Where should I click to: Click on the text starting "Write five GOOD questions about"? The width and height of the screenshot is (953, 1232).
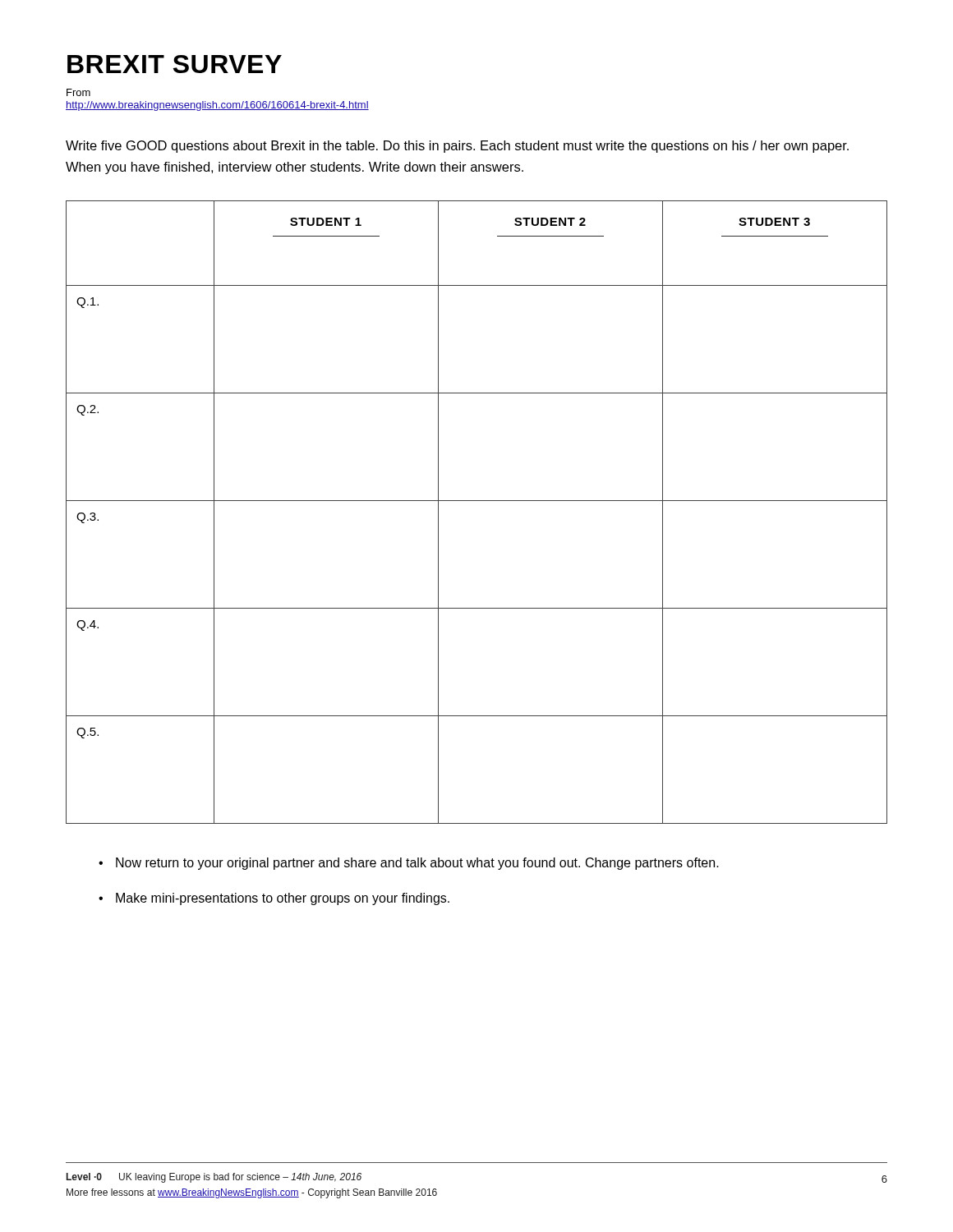tap(458, 156)
